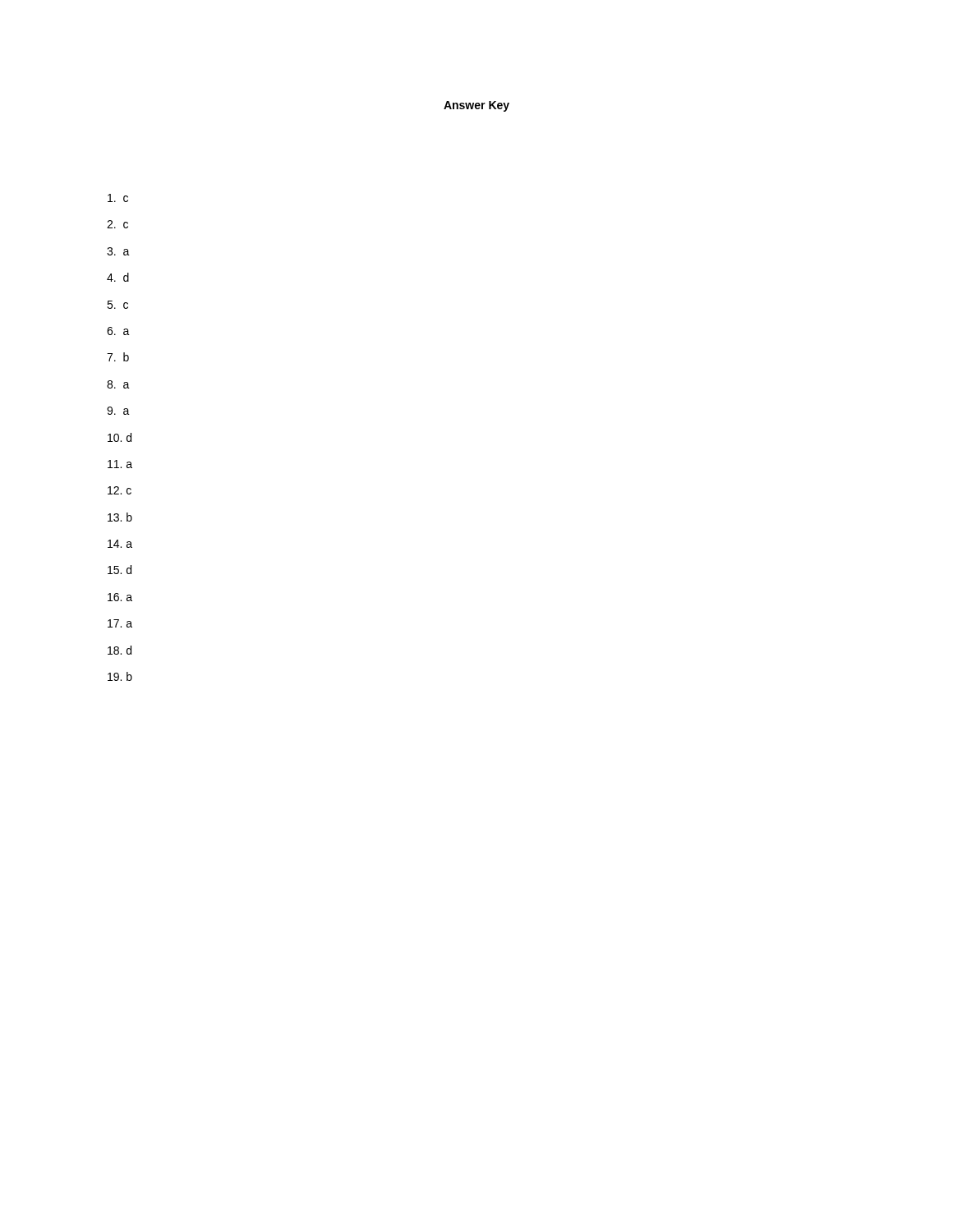953x1232 pixels.
Task: Select the list item containing "15. d"
Action: click(x=120, y=570)
